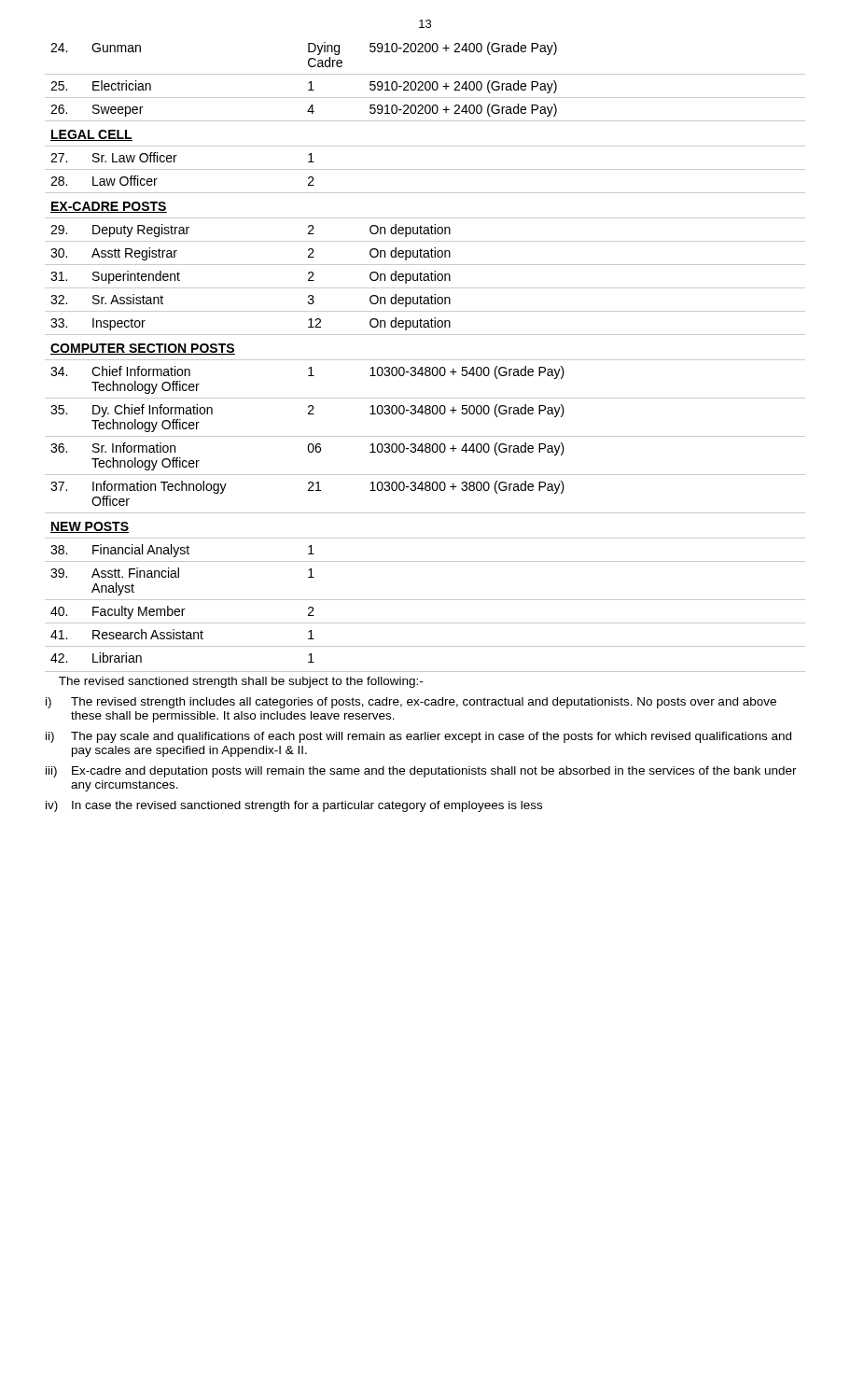Locate the block of text that opens with "iii) Ex-cadre and deputation posts will remain the"

(x=425, y=777)
